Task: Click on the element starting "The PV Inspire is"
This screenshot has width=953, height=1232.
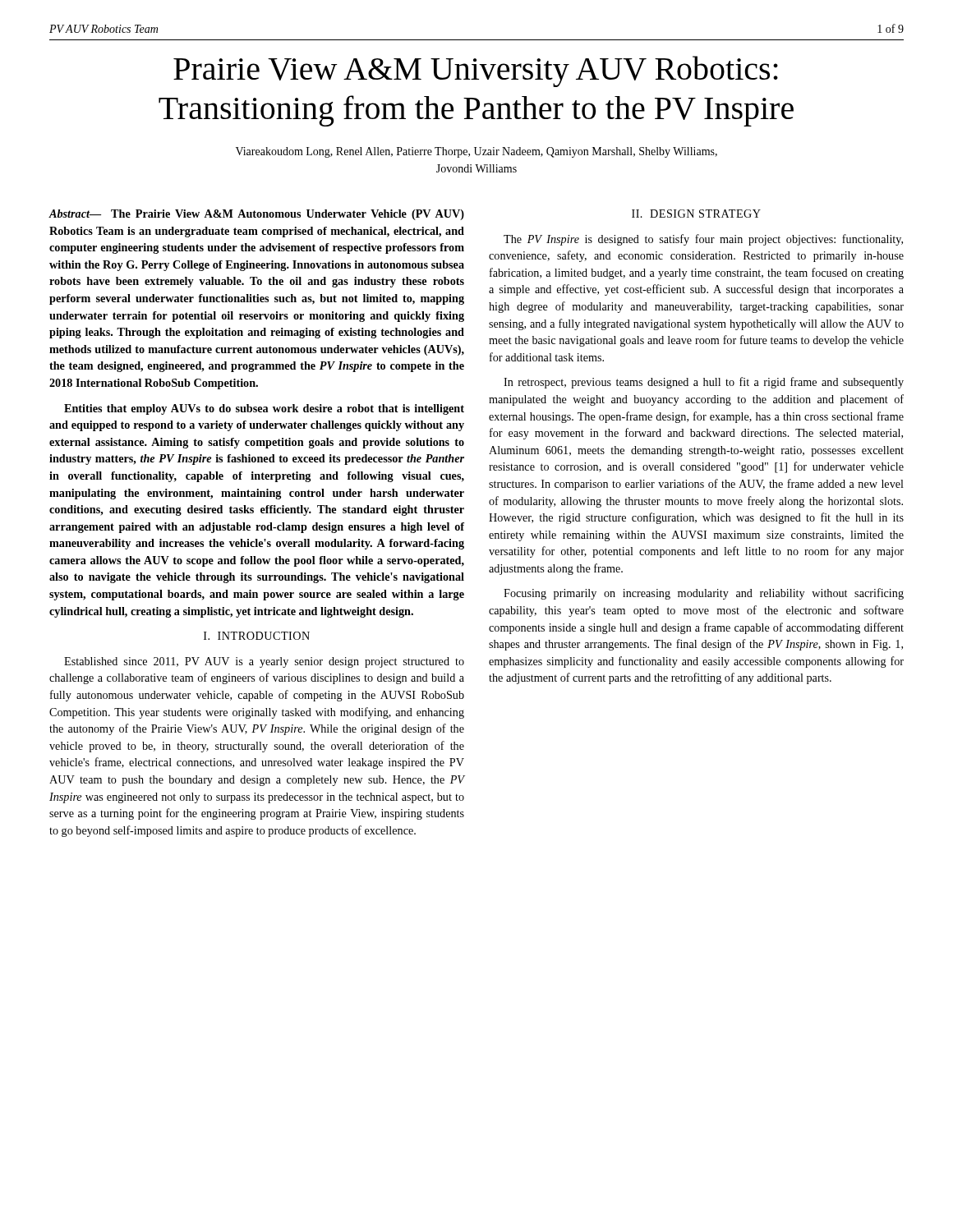Action: [x=696, y=298]
